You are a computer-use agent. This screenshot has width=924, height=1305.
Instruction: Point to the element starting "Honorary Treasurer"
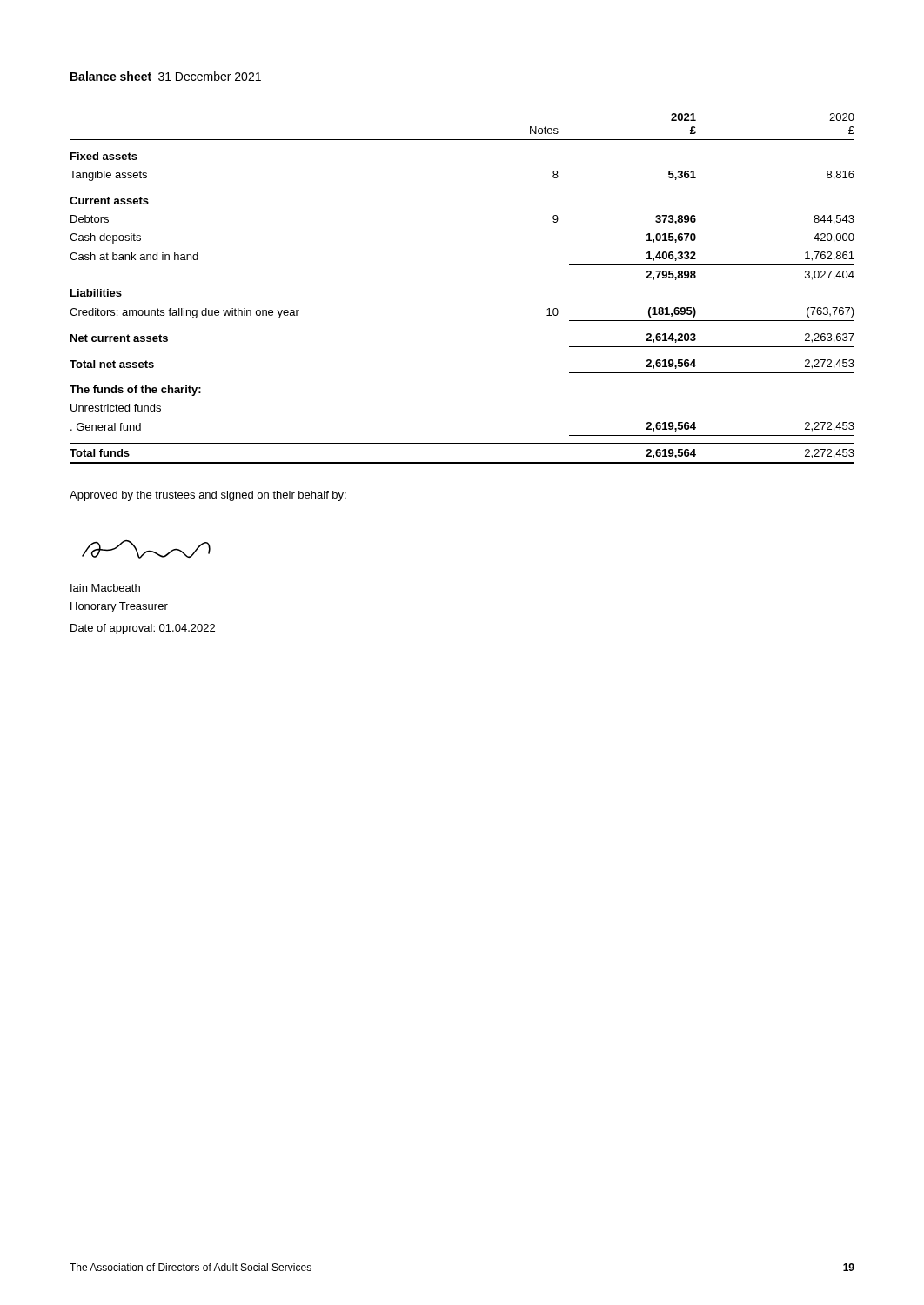(x=119, y=606)
